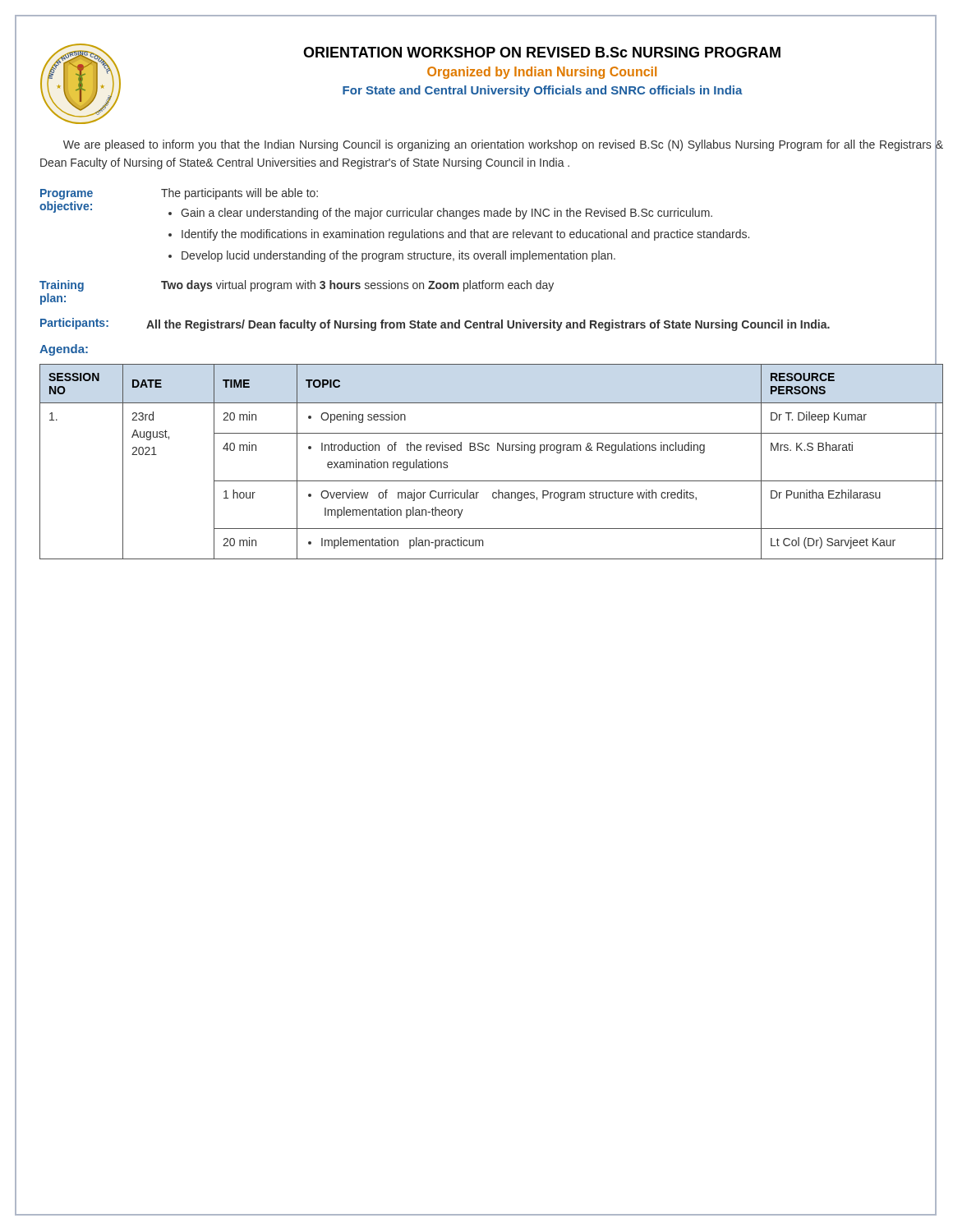Find the text block starting "ORIENTATION WORKSHOP ON REVISED B.Sc"

542,53
